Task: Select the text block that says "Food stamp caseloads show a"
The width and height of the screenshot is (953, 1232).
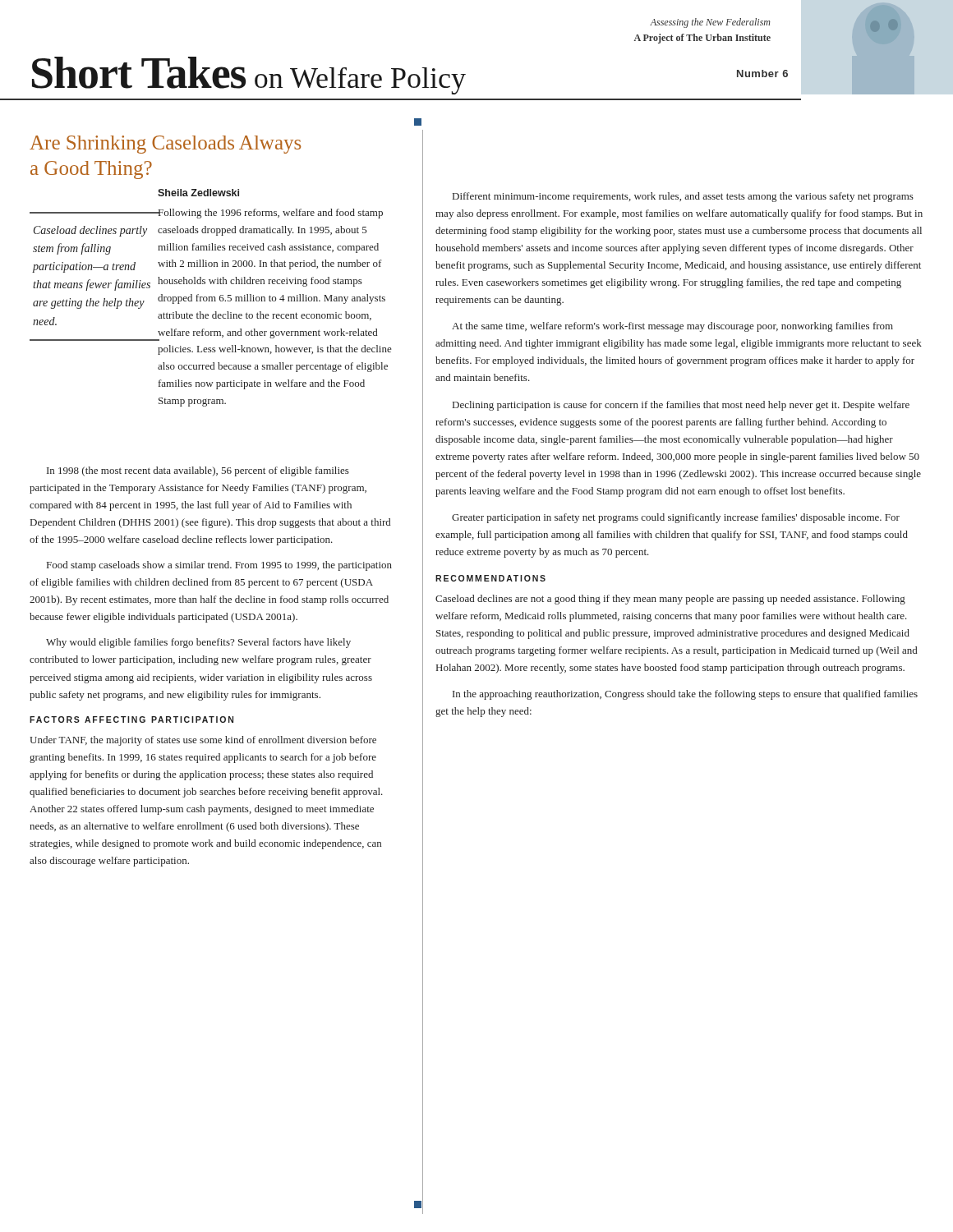Action: pyautogui.click(x=211, y=591)
